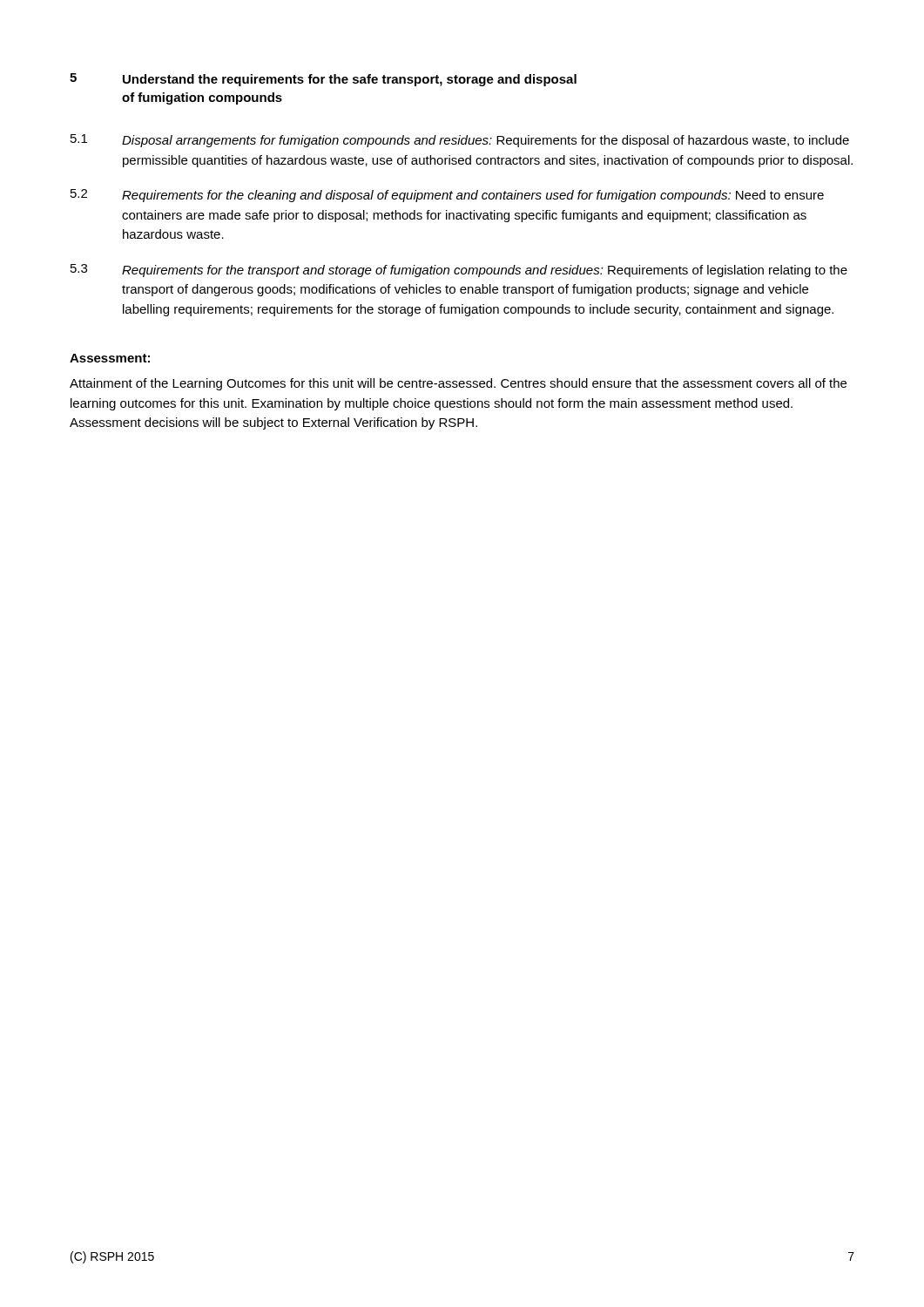Find the passage starting "Attainment of the Learning Outcomes for this unit"
Screen dimensions: 1307x924
tap(458, 403)
